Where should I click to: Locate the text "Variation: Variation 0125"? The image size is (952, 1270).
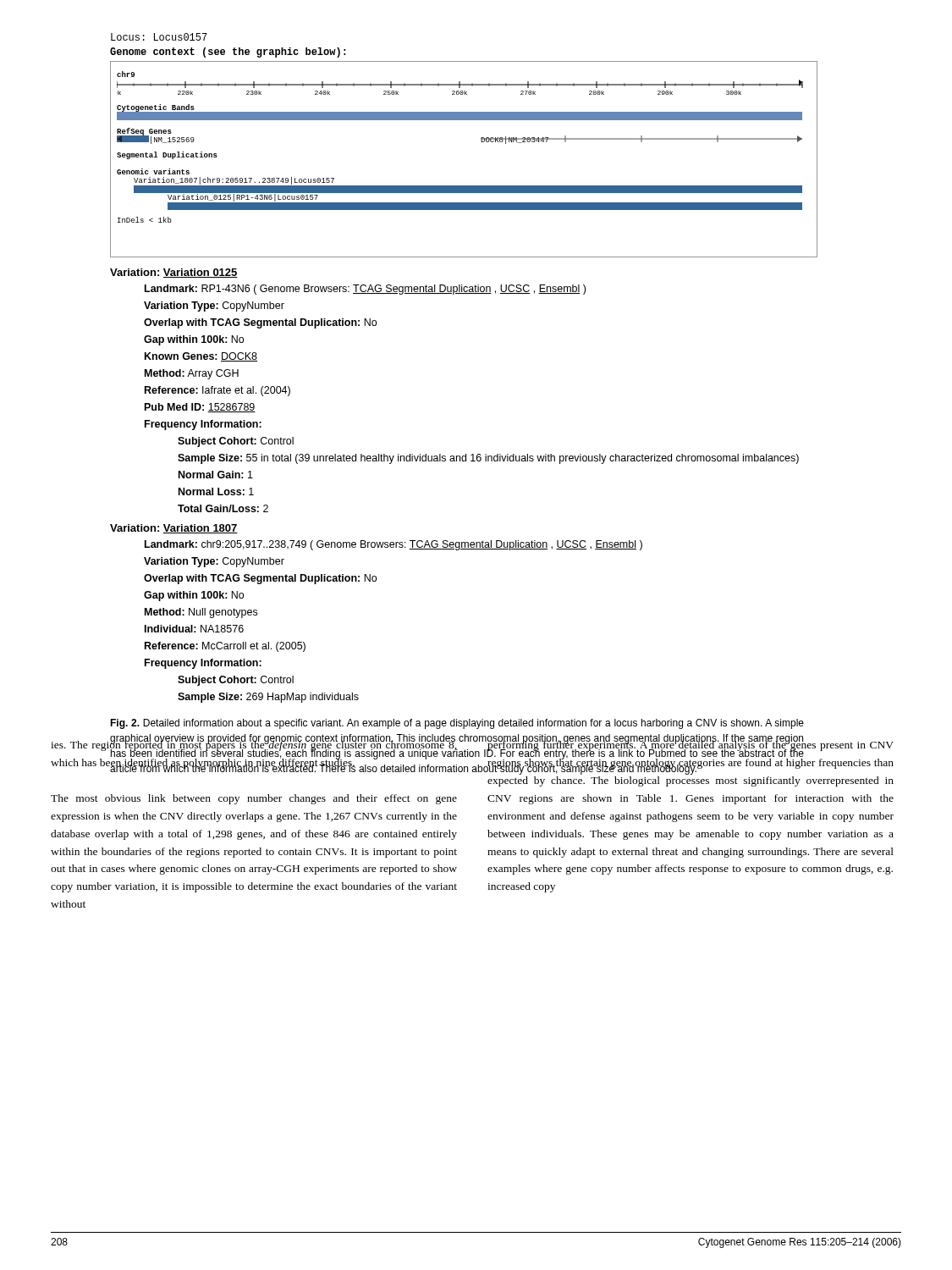tap(174, 272)
